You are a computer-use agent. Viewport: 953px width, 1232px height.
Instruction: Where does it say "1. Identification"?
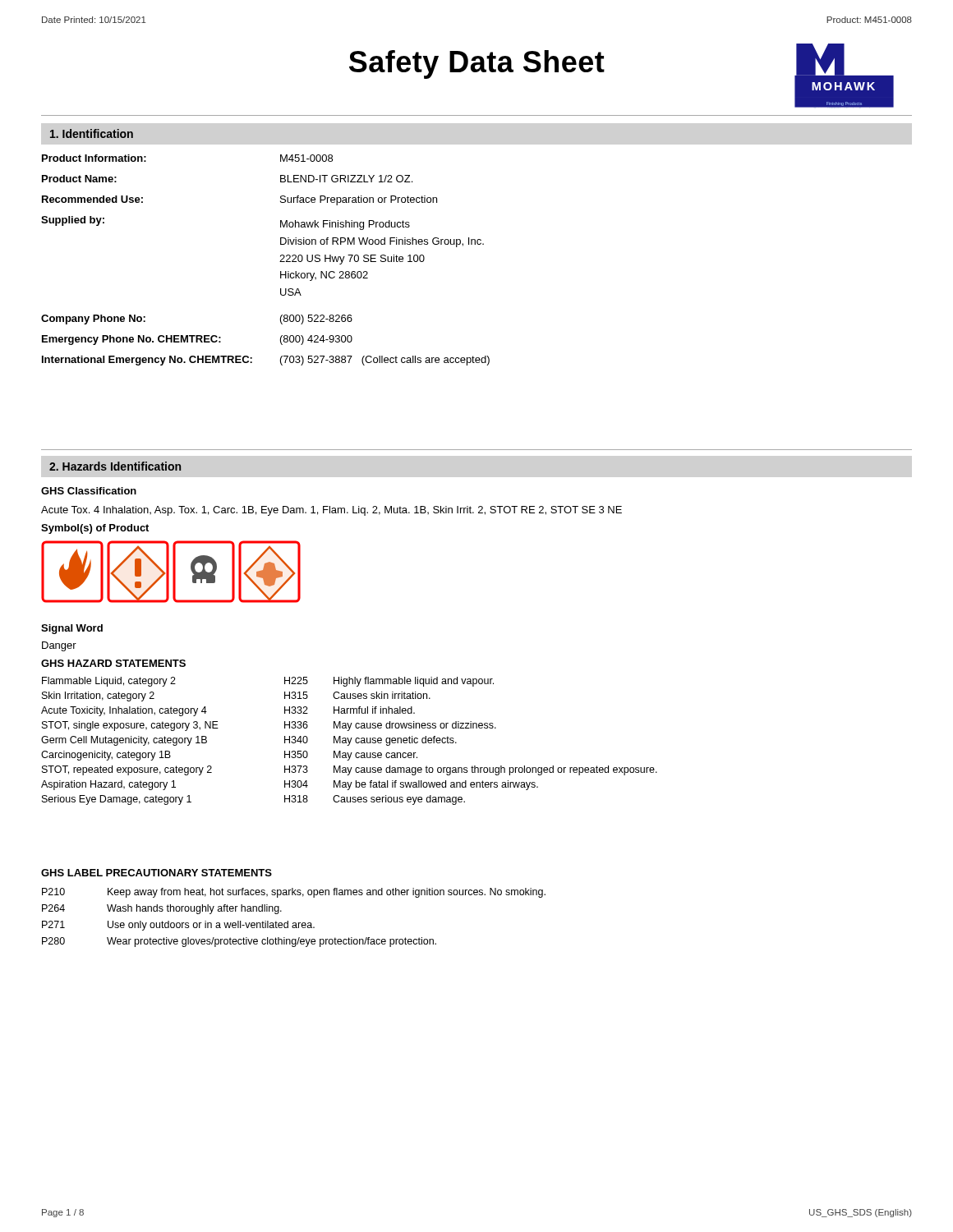coord(91,134)
